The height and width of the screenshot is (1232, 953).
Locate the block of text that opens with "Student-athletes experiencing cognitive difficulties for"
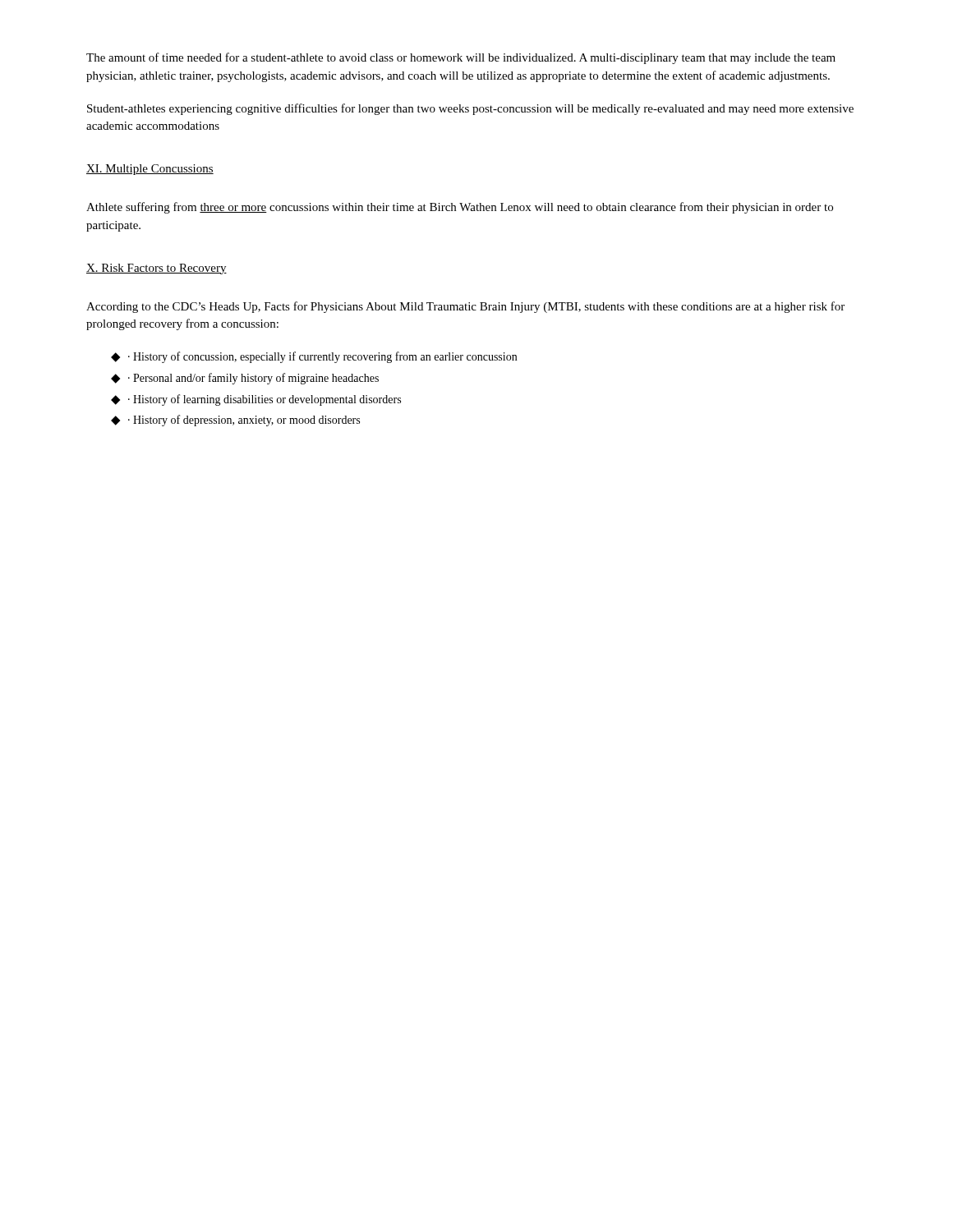coord(470,117)
